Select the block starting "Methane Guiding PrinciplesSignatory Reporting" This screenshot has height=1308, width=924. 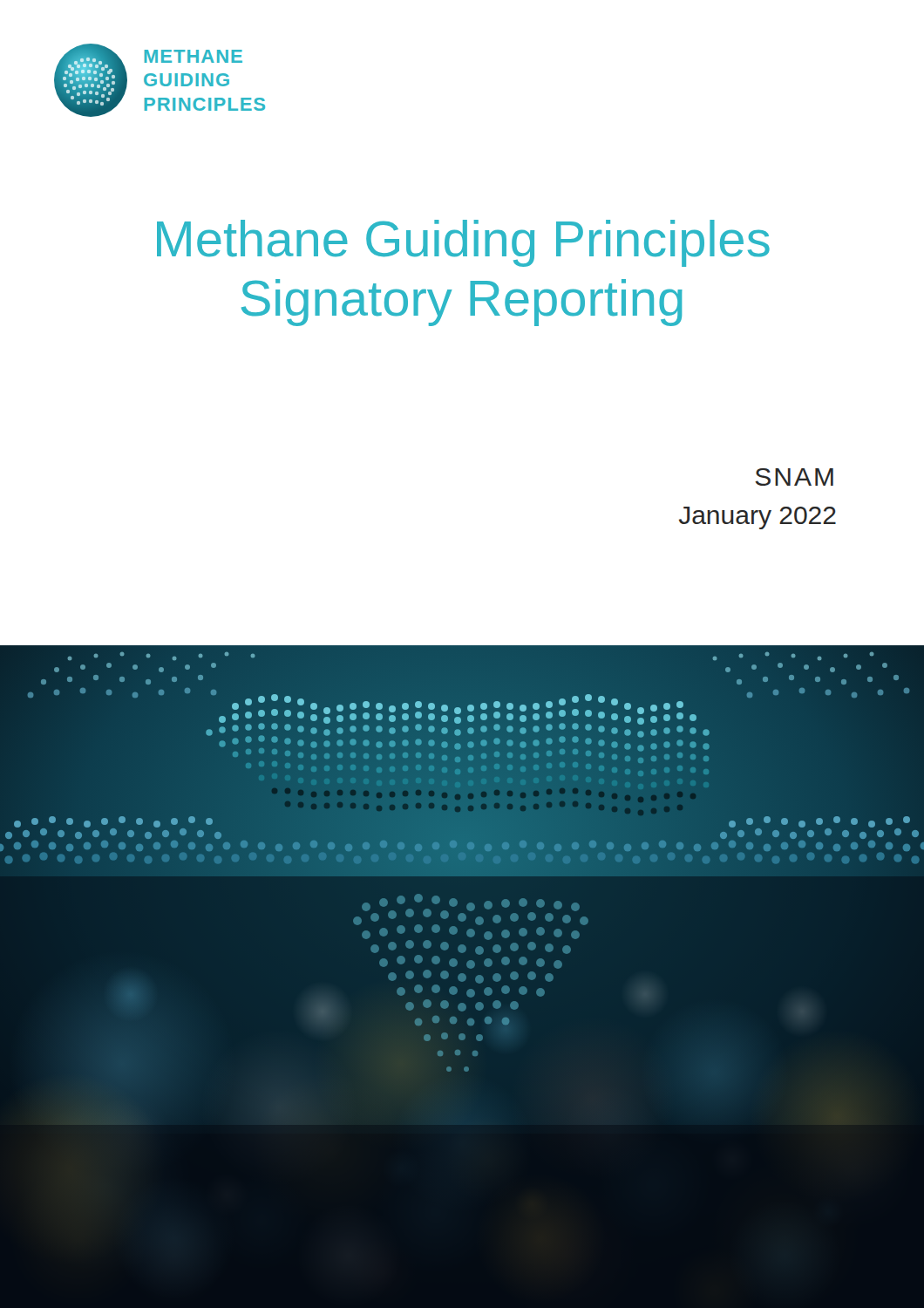[462, 269]
